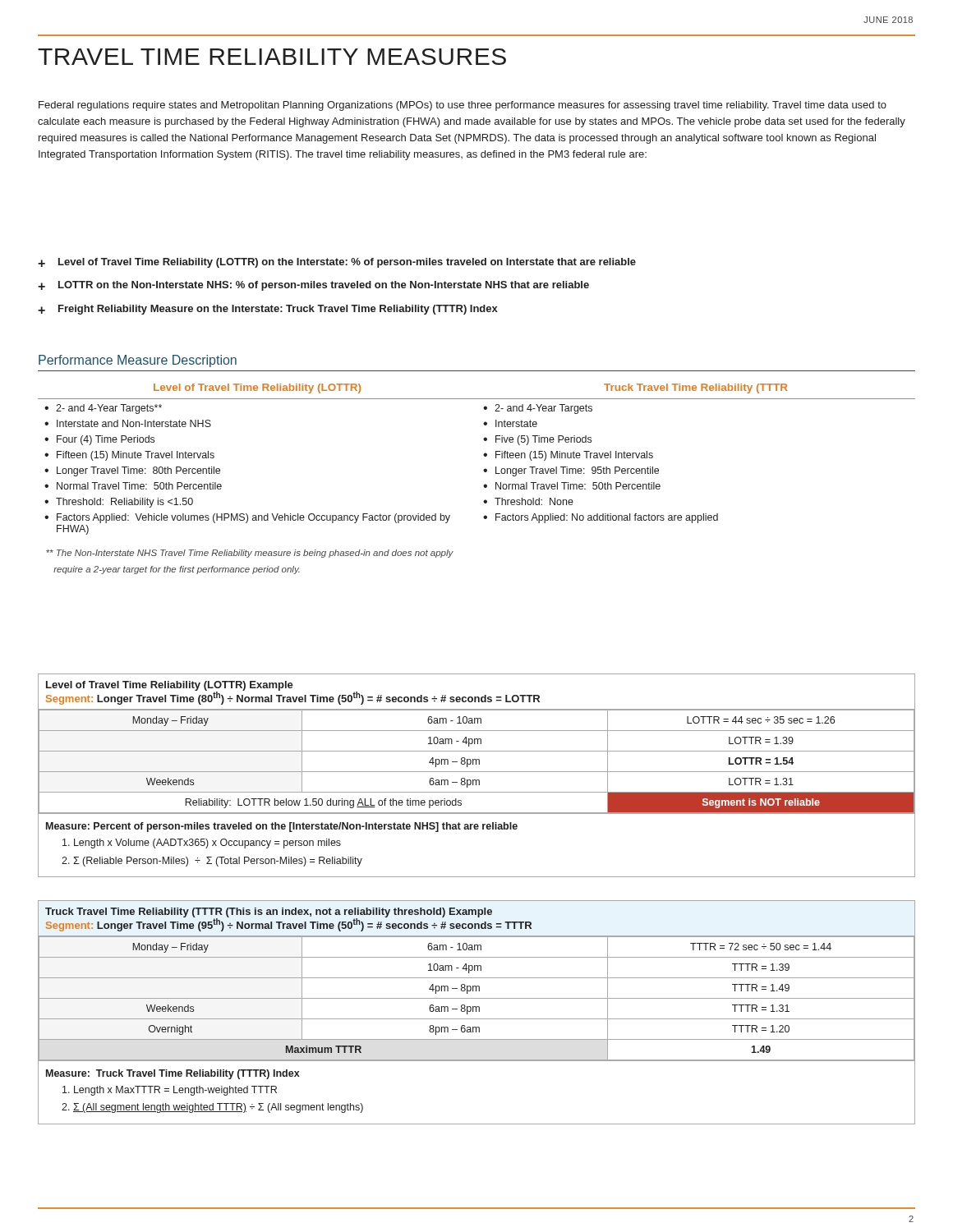Find the table that mentions "Level of Travel"
Viewport: 953px width, 1232px height.
point(476,477)
